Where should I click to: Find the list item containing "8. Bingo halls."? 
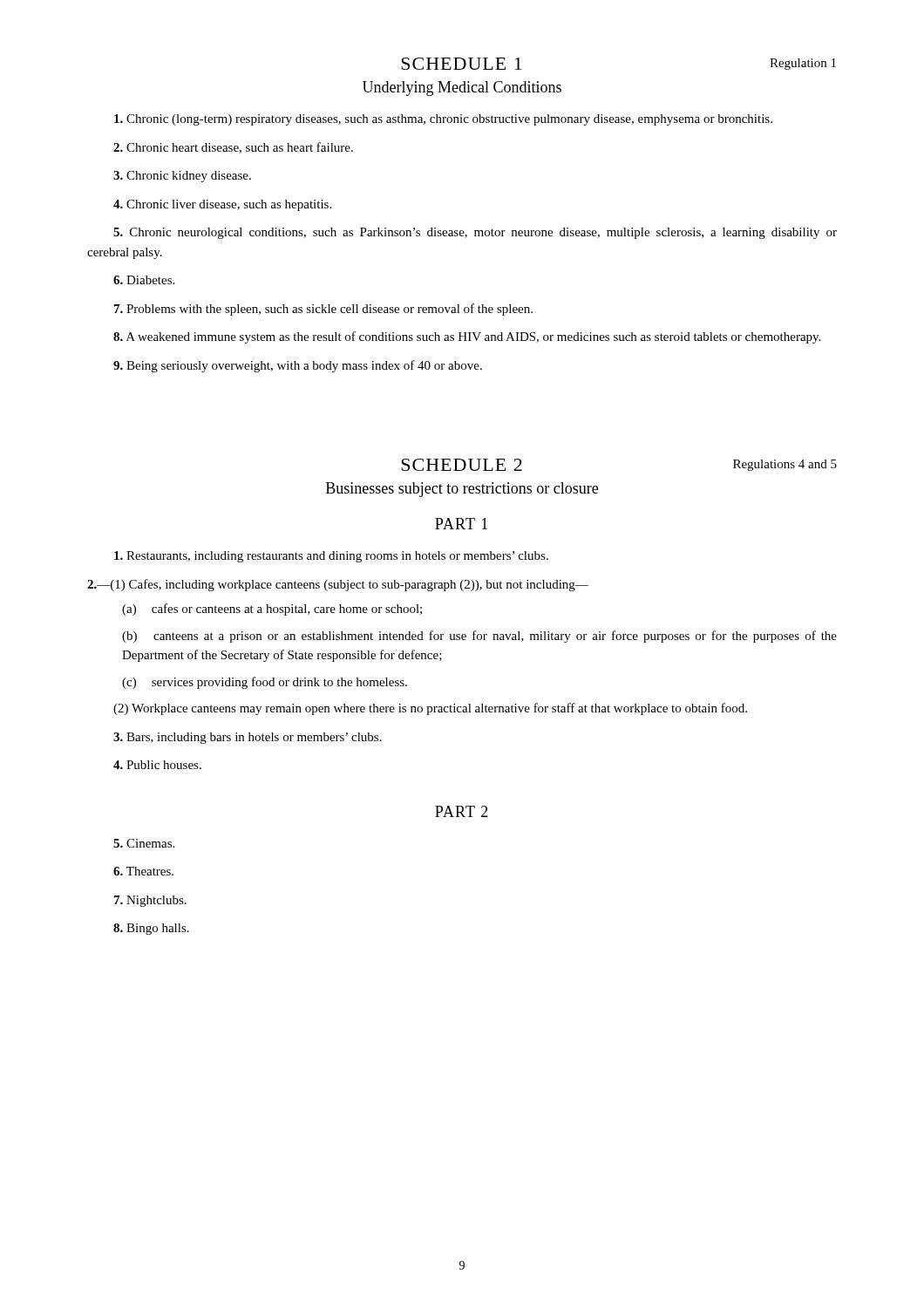[x=151, y=928]
